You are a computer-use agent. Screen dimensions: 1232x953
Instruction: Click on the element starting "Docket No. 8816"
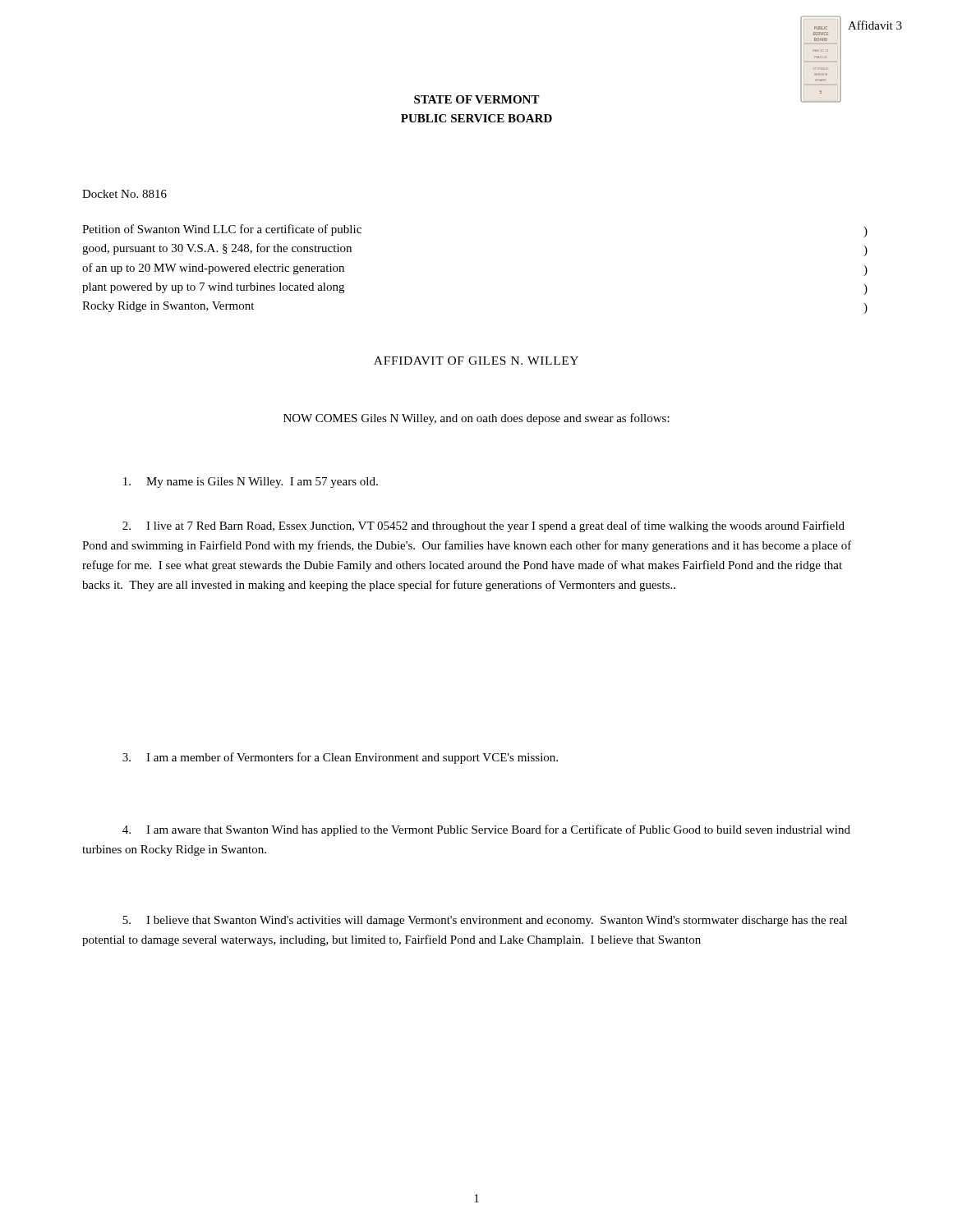[x=124, y=194]
